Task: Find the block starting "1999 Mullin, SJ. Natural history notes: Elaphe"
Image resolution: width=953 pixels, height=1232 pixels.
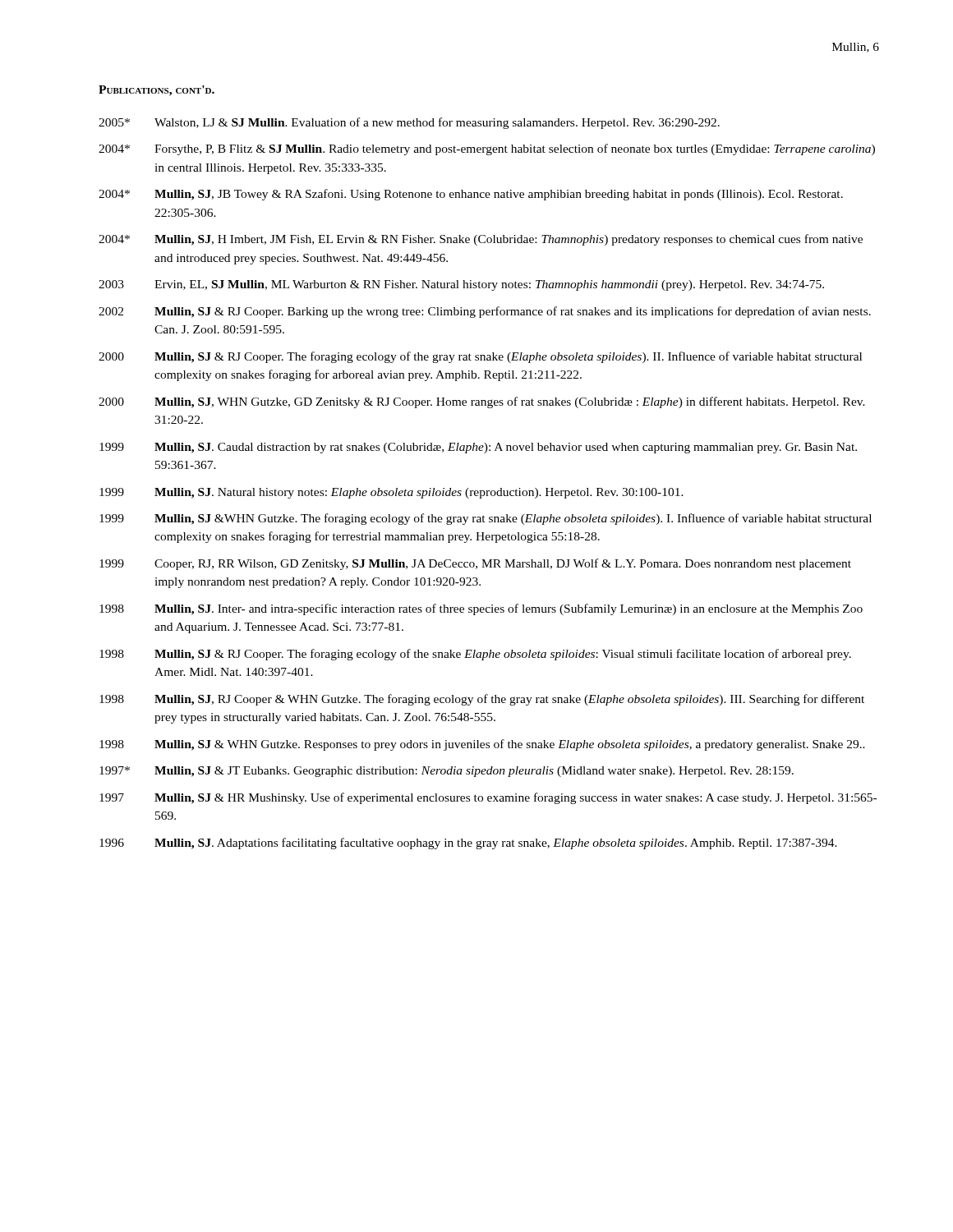Action: [489, 492]
